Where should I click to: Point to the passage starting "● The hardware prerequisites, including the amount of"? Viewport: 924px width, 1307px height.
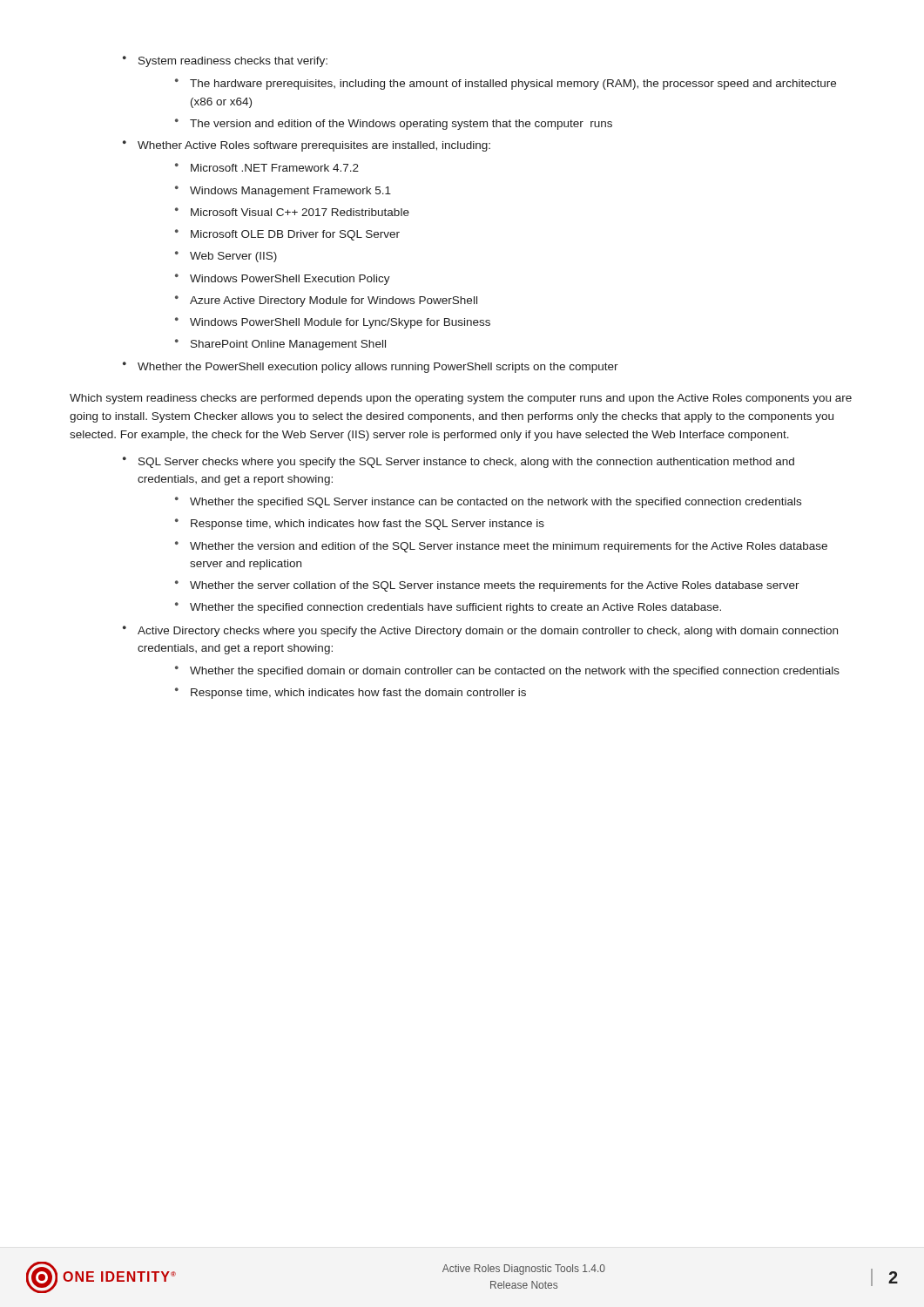coord(514,93)
